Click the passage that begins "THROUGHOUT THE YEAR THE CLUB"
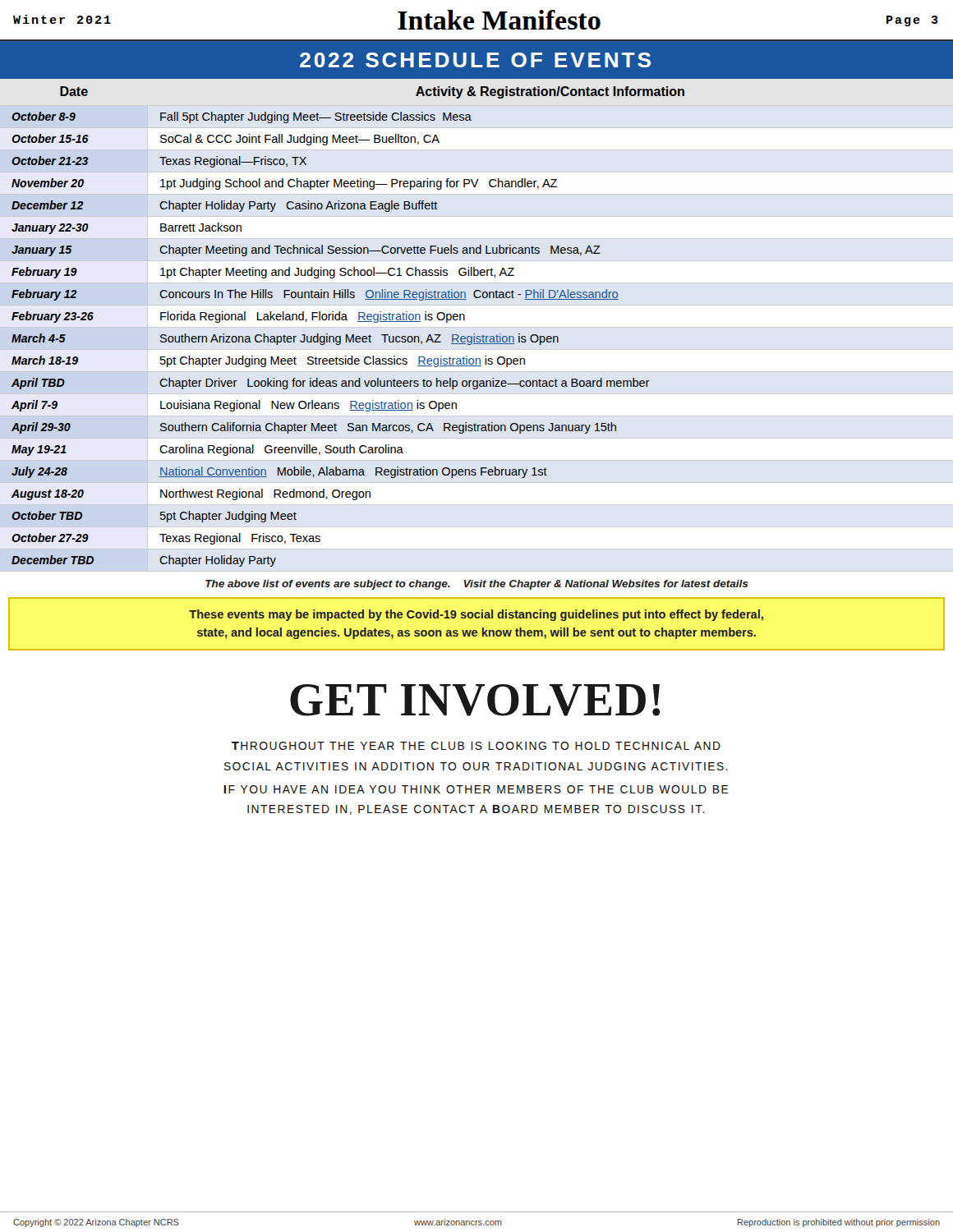The image size is (953, 1232). click(476, 777)
